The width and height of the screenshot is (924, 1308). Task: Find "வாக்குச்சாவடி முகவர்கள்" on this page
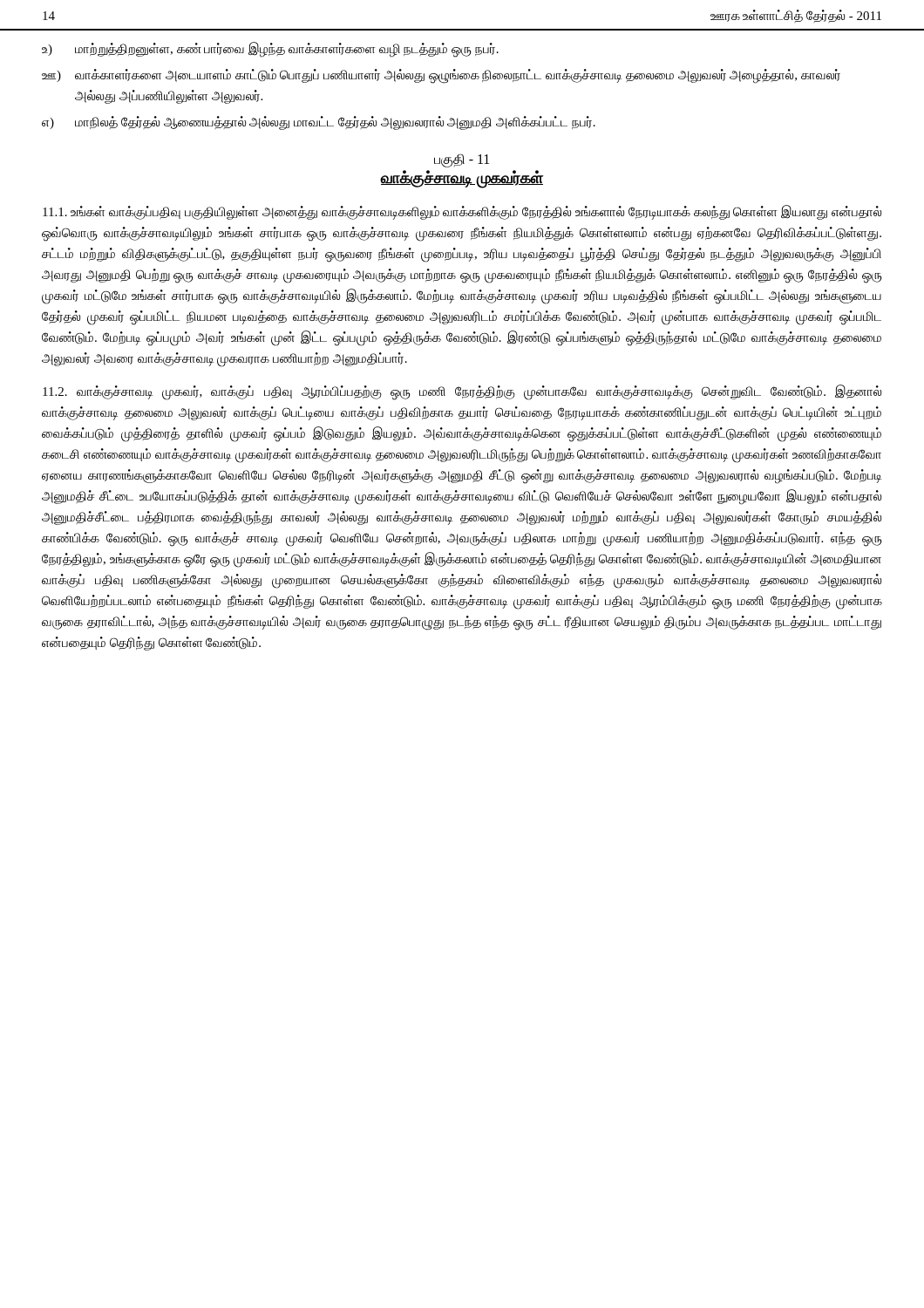pos(462,178)
